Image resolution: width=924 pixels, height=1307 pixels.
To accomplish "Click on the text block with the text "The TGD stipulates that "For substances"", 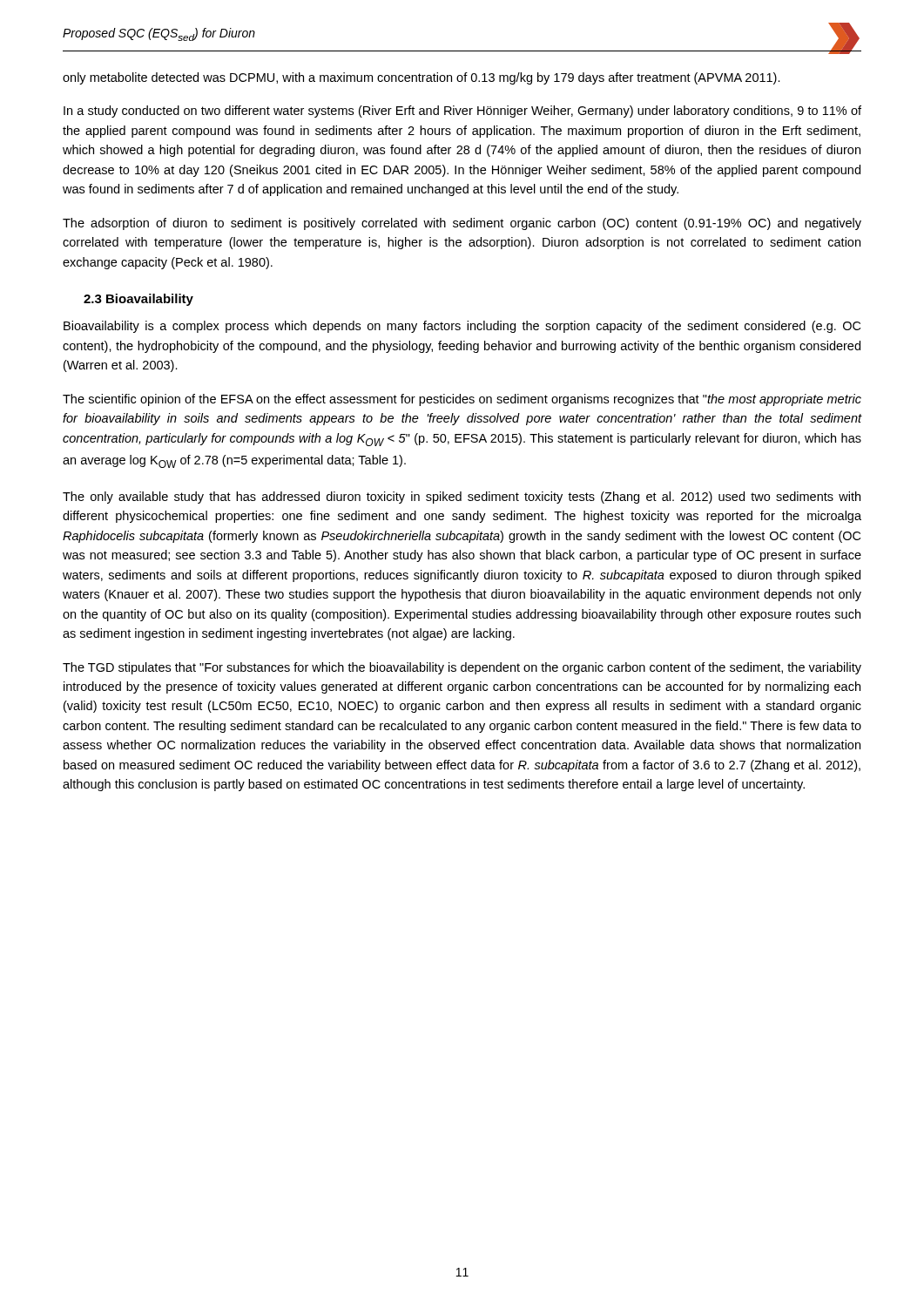I will click(462, 726).
